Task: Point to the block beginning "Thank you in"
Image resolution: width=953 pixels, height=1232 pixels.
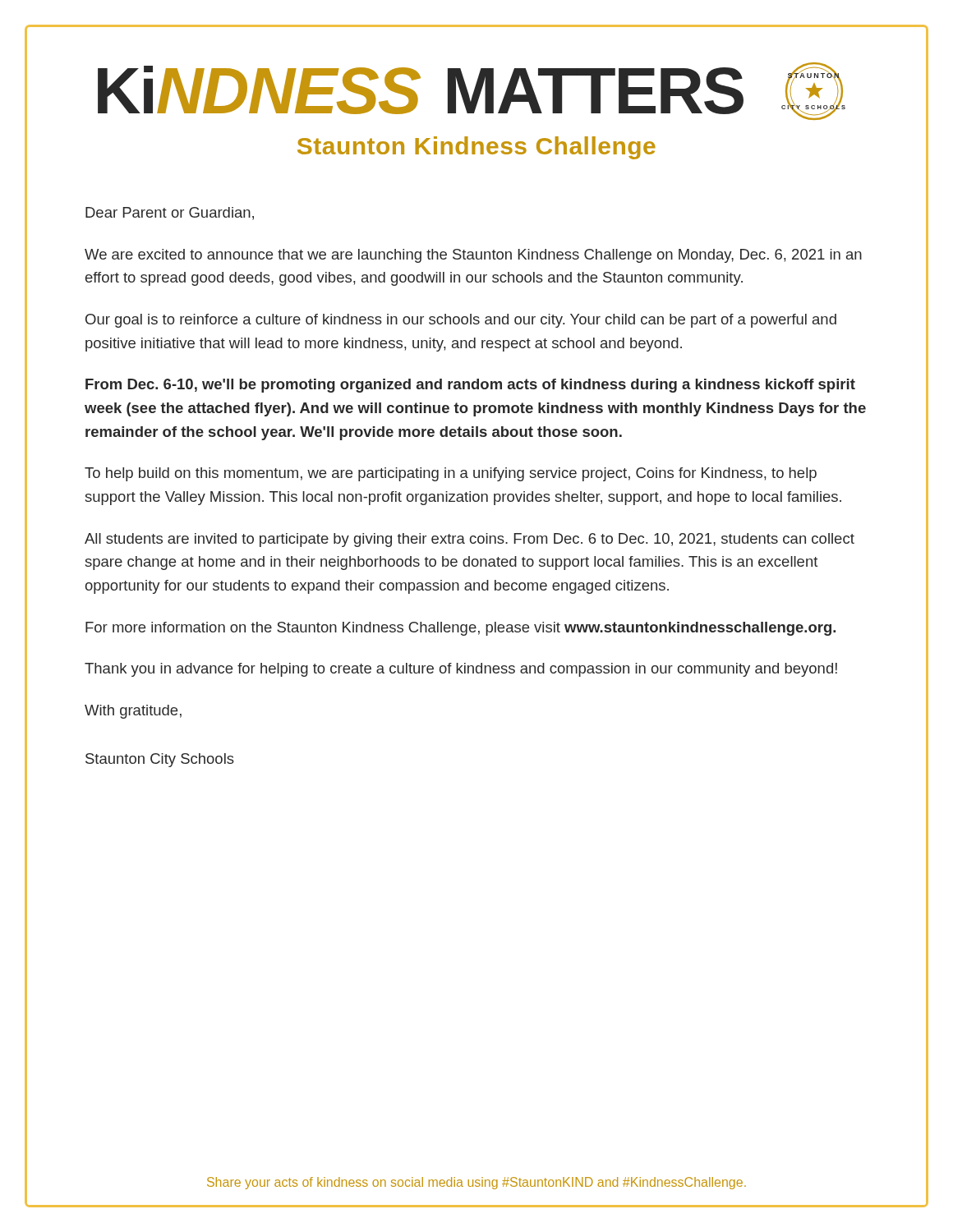Action: (461, 668)
